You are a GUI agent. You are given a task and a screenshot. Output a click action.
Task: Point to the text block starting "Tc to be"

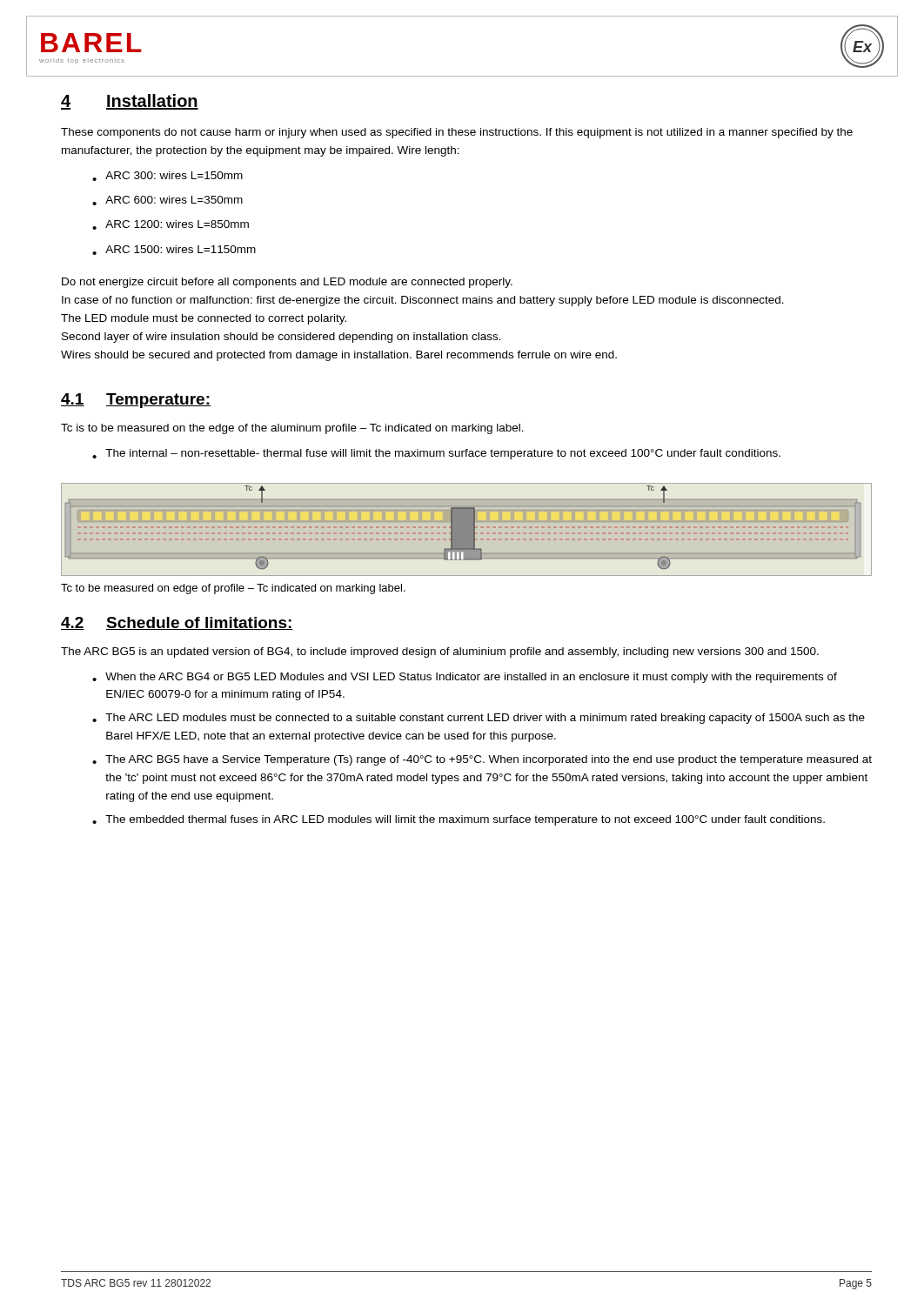[233, 587]
